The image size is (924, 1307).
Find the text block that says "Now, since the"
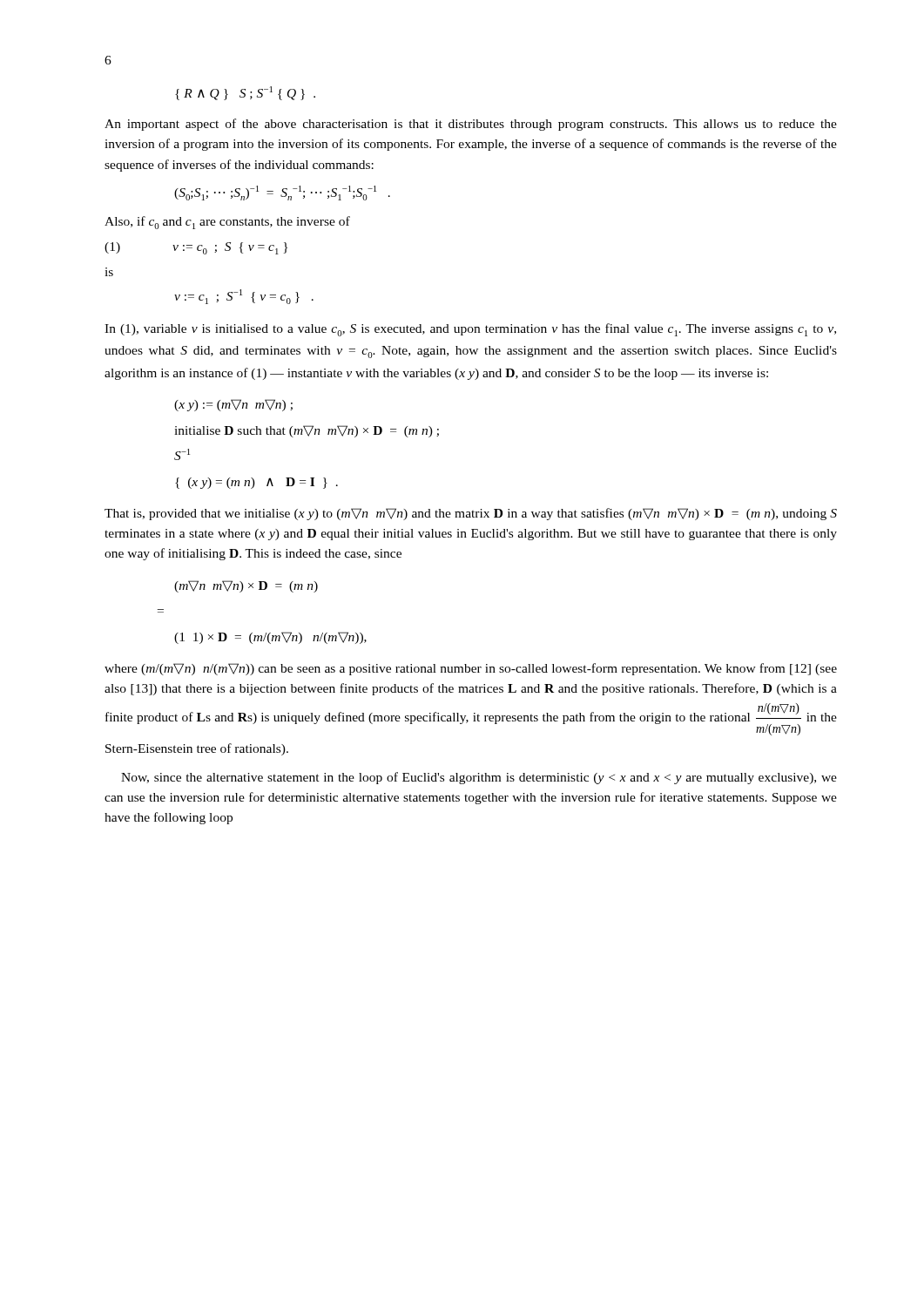471,797
